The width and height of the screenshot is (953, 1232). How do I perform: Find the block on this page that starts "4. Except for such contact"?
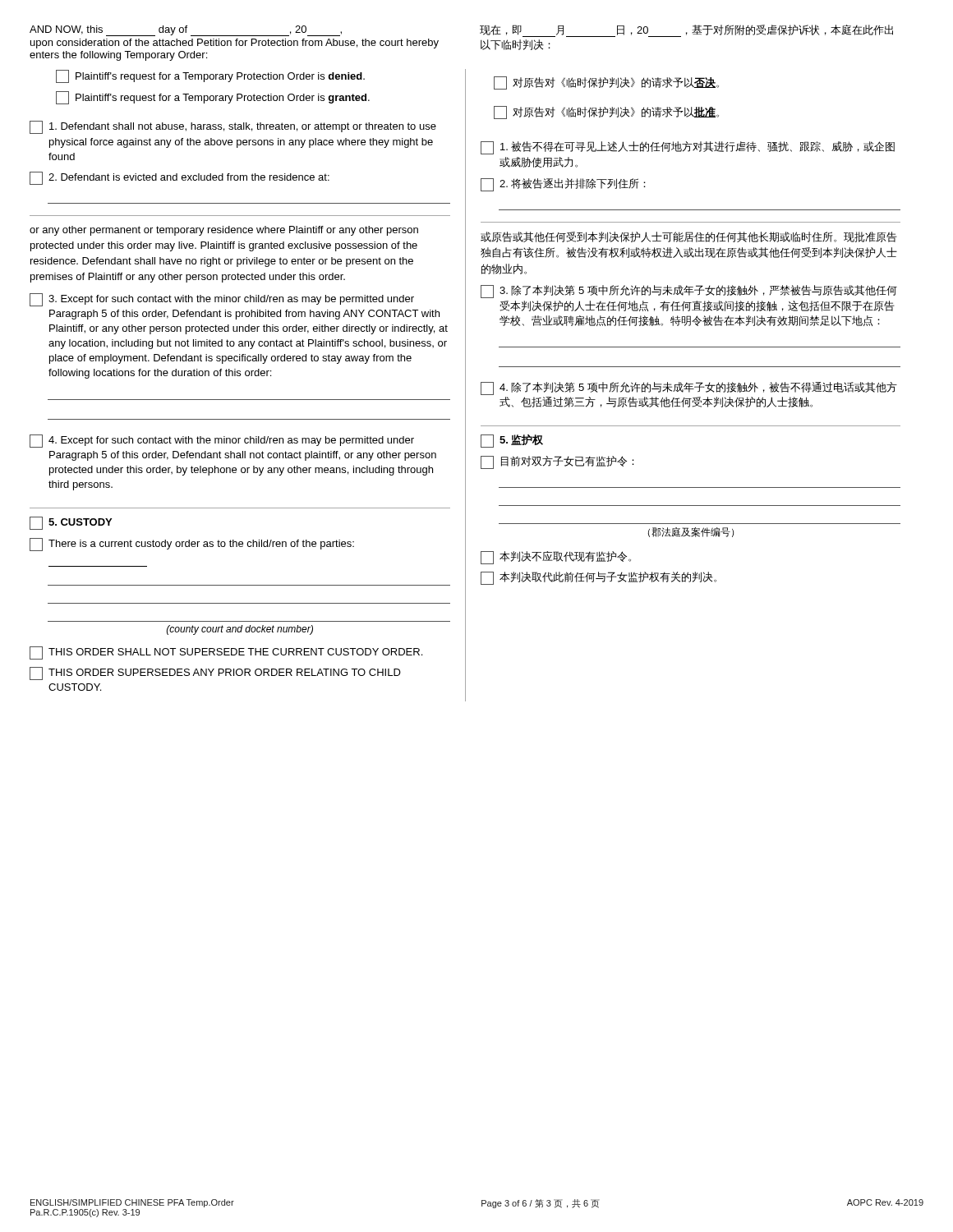point(240,462)
